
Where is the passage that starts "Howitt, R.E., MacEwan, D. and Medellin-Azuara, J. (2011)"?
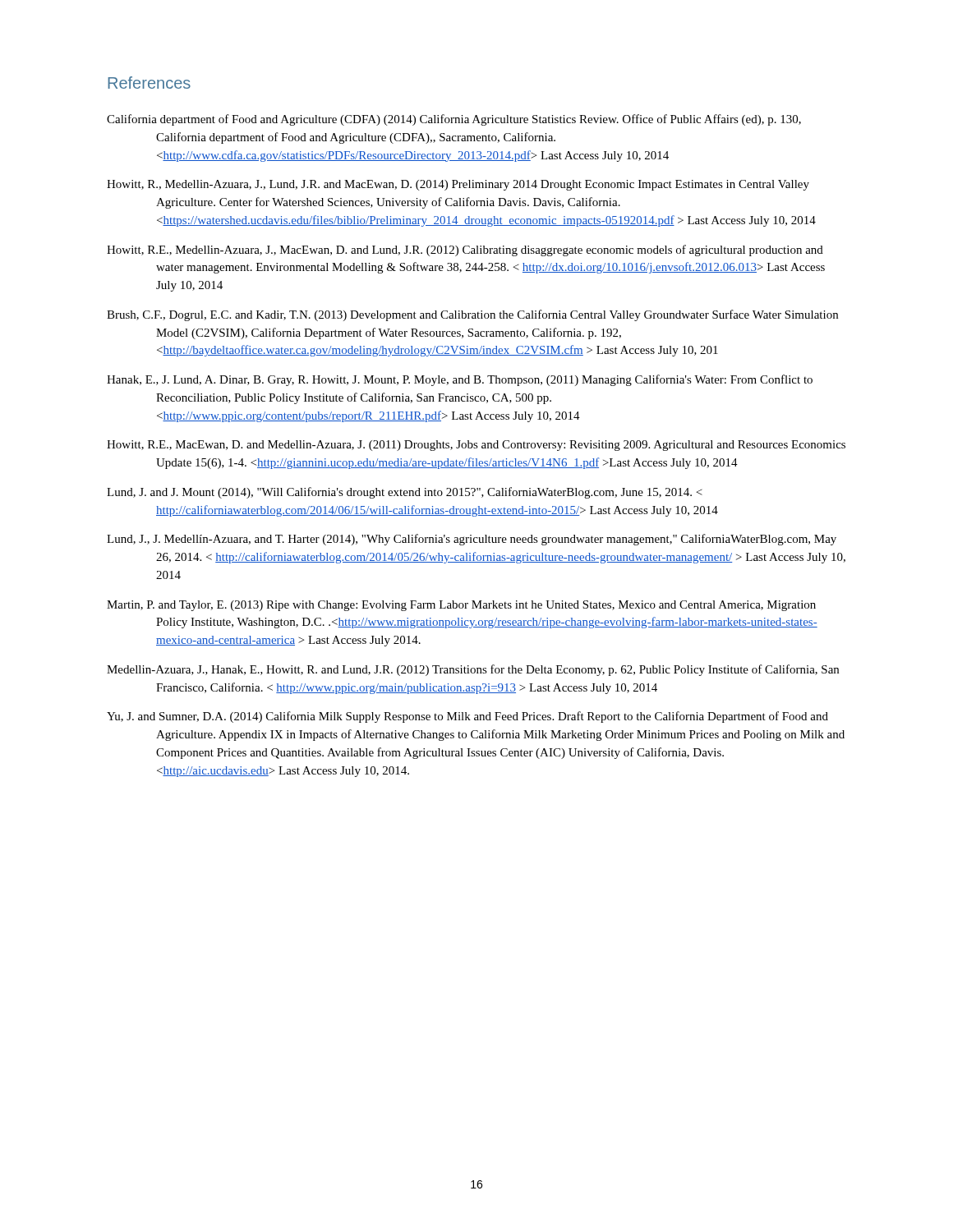[476, 453]
